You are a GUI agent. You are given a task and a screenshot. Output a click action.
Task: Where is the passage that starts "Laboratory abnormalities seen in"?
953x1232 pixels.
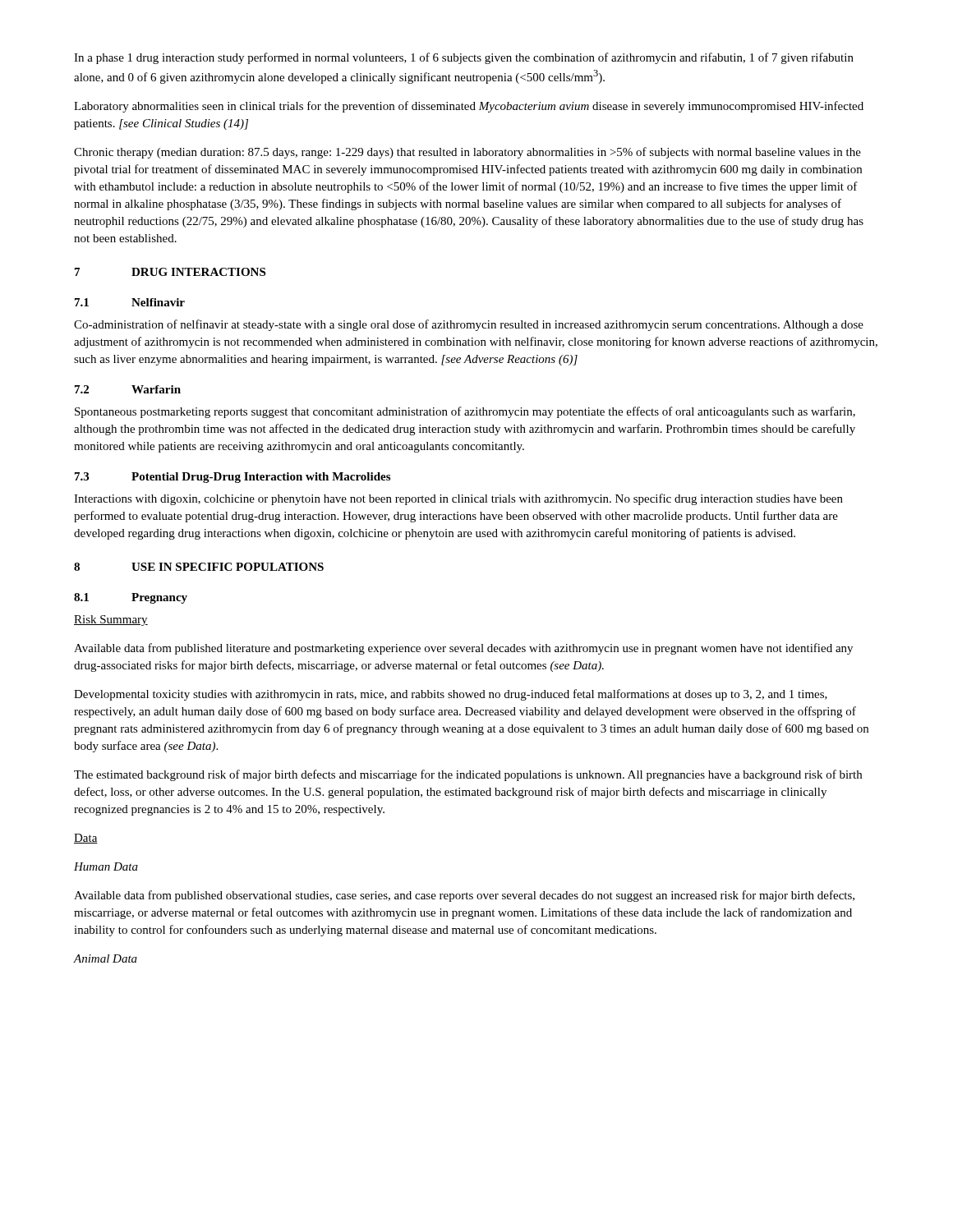pyautogui.click(x=476, y=115)
